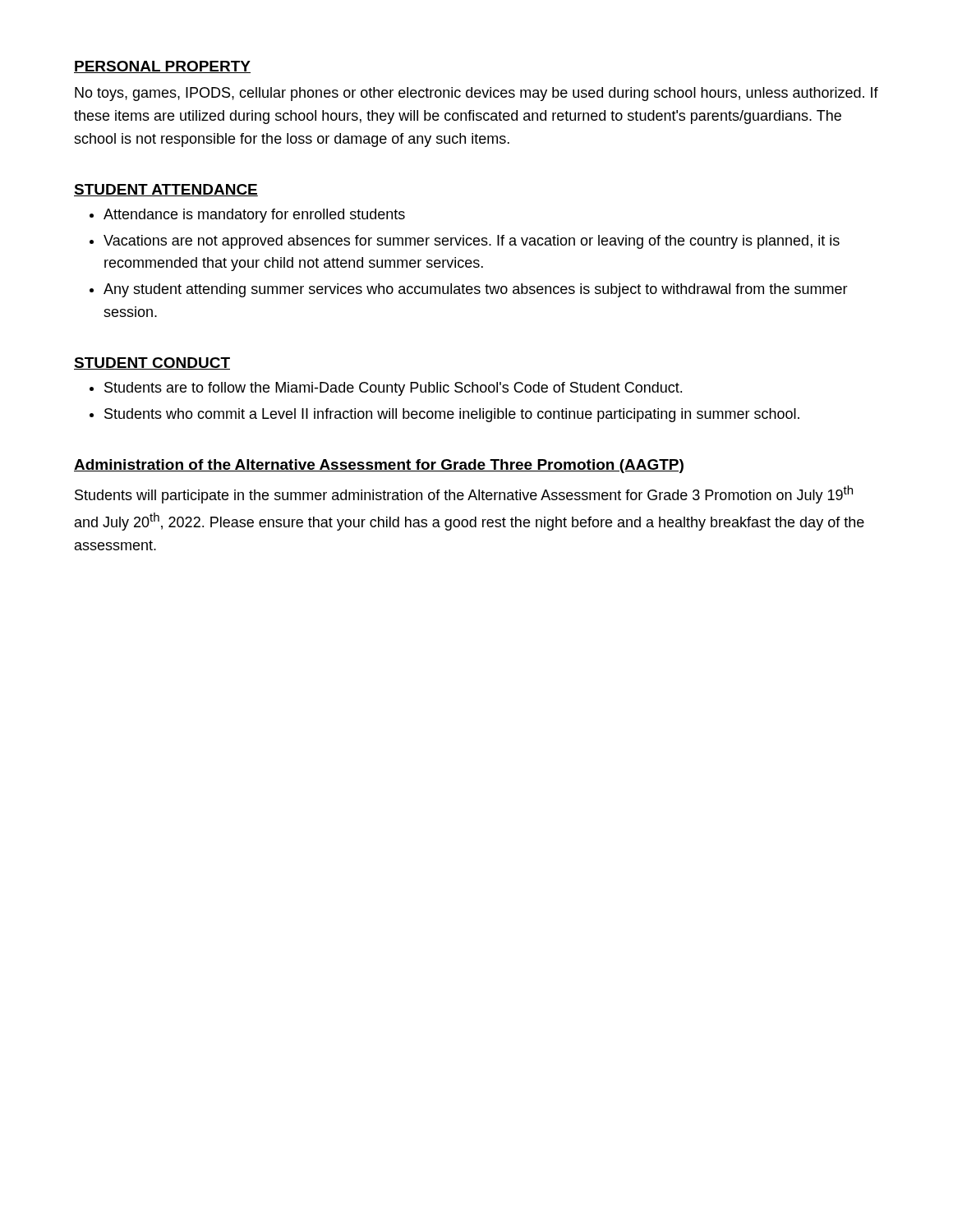Locate the text block that says "Students will participate"
Screen dimensions: 1232x953
click(469, 518)
